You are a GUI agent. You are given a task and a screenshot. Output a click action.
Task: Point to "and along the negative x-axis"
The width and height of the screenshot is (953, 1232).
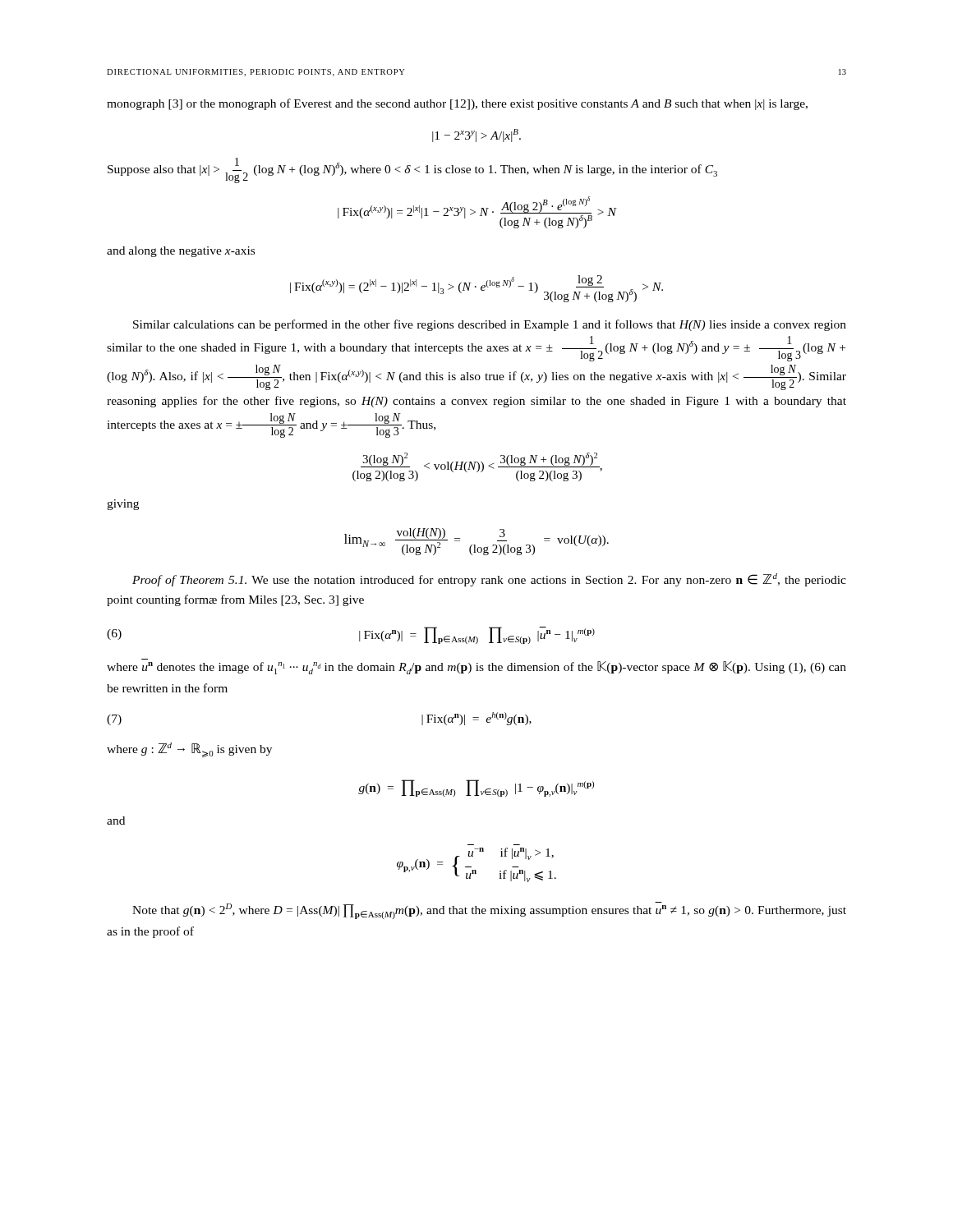pos(181,250)
